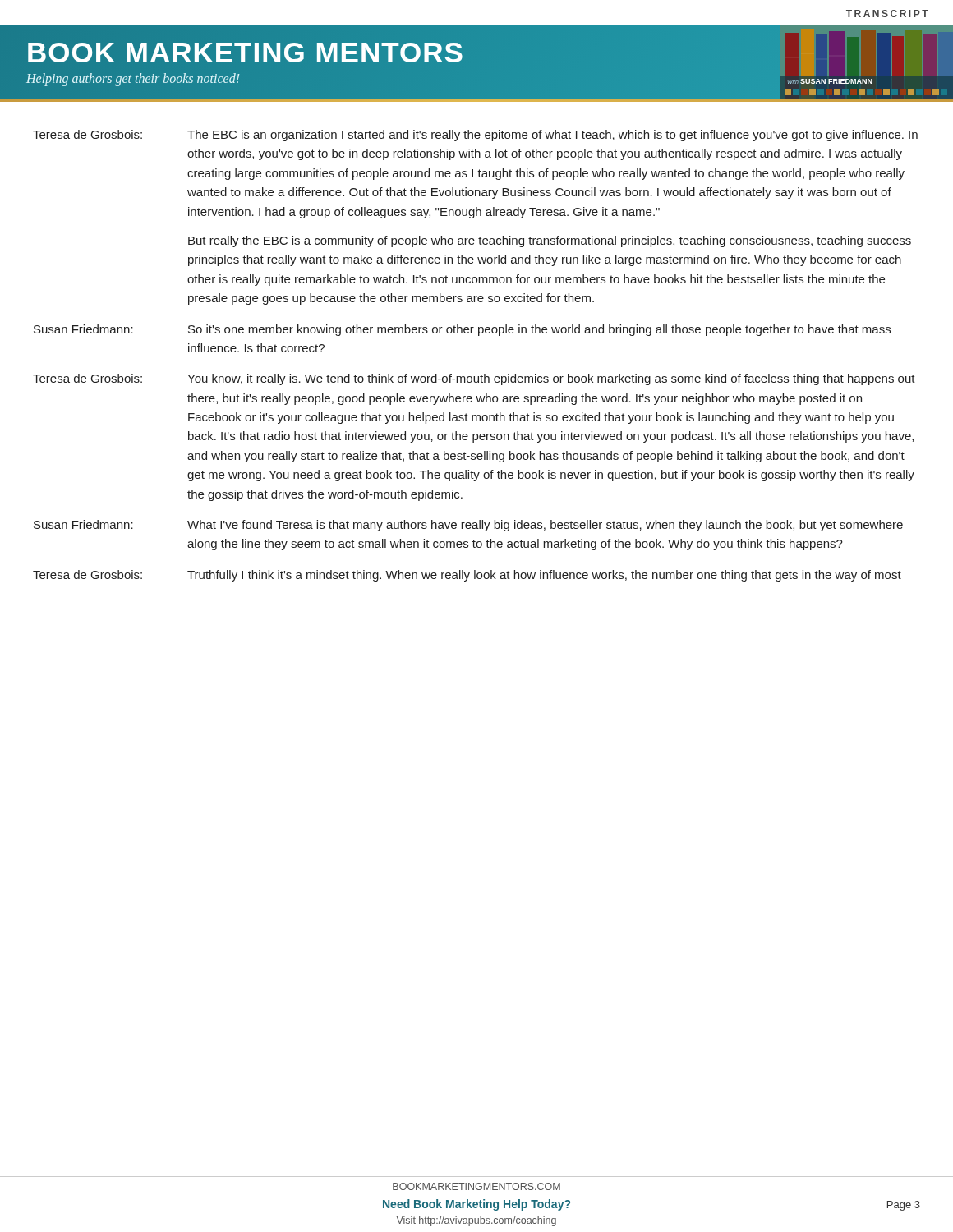Find the title with the text "BOOK MARKETING MENTORS Helping"
The image size is (953, 1232).
476,62
